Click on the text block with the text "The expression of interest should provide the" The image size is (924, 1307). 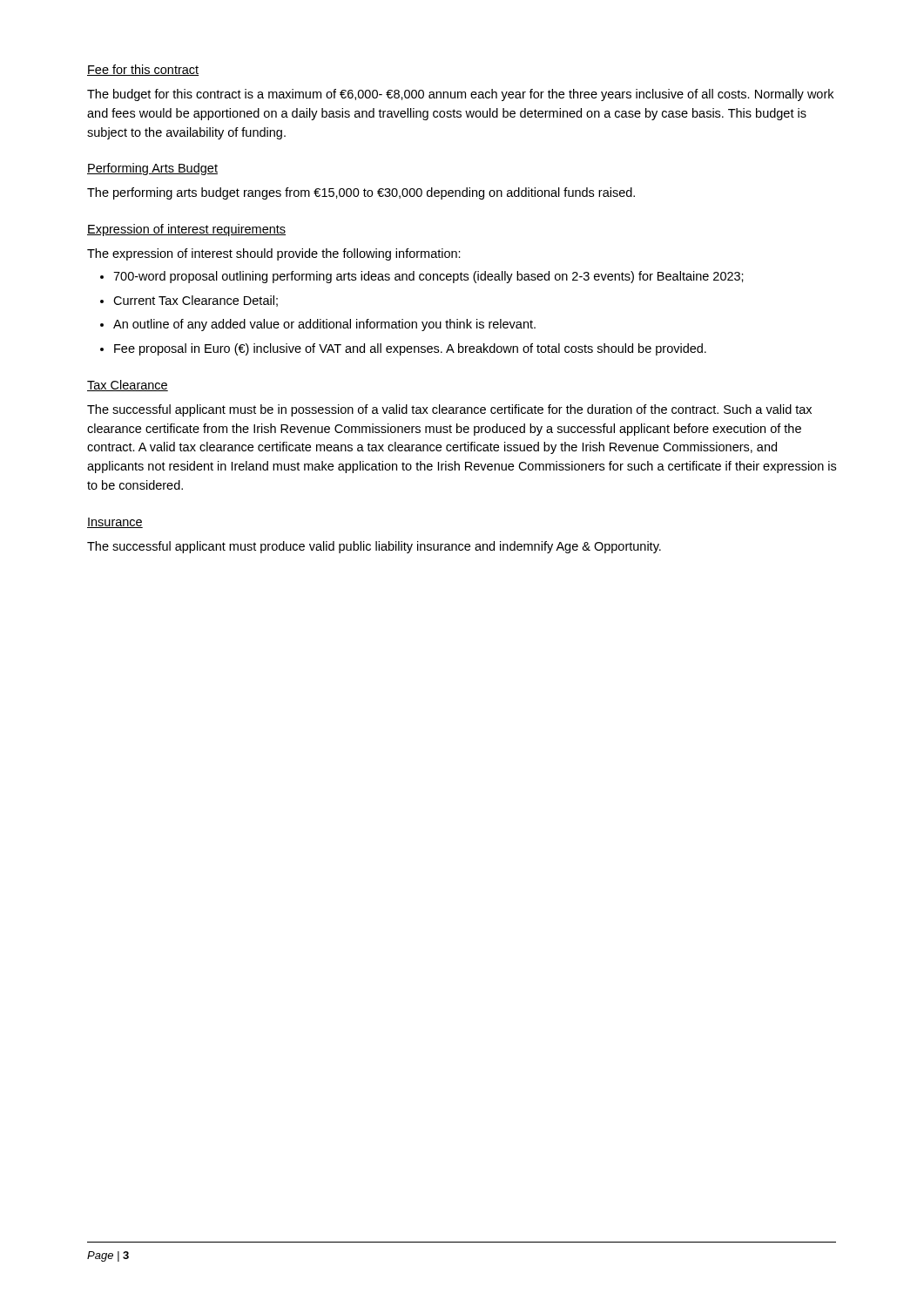pyautogui.click(x=462, y=254)
